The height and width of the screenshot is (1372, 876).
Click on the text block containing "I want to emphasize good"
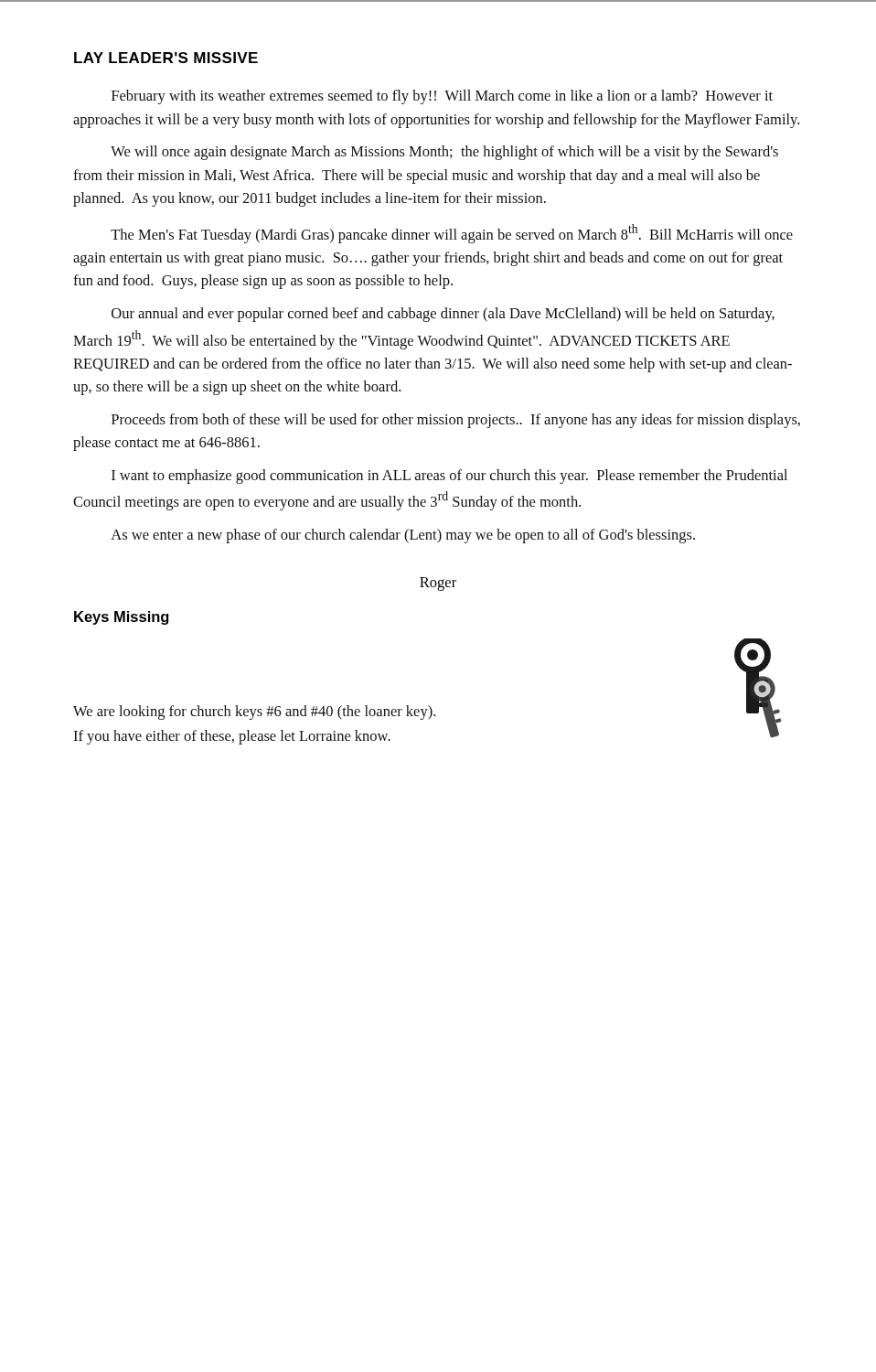pyautogui.click(x=430, y=488)
